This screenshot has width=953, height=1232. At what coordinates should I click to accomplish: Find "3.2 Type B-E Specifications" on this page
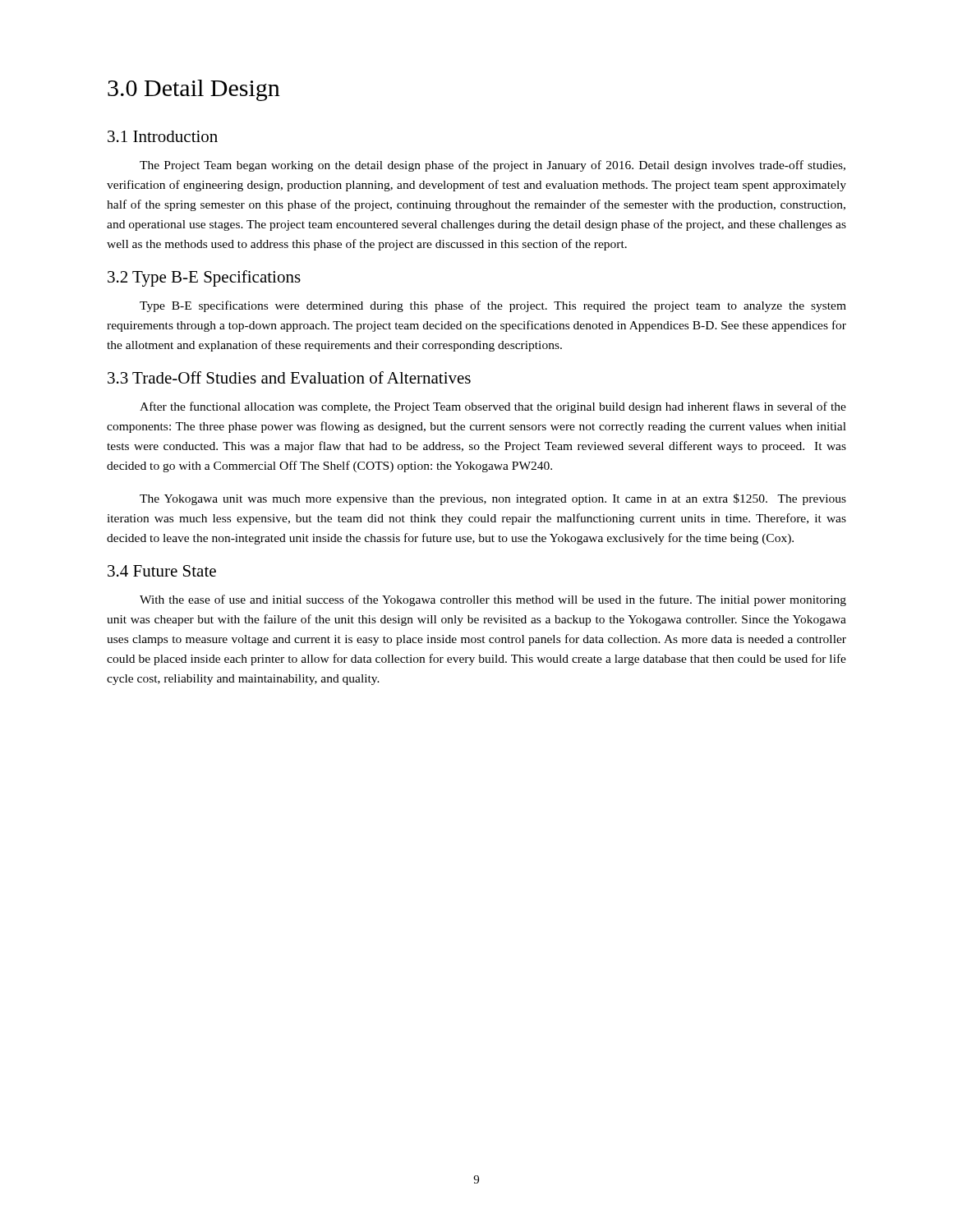[204, 277]
